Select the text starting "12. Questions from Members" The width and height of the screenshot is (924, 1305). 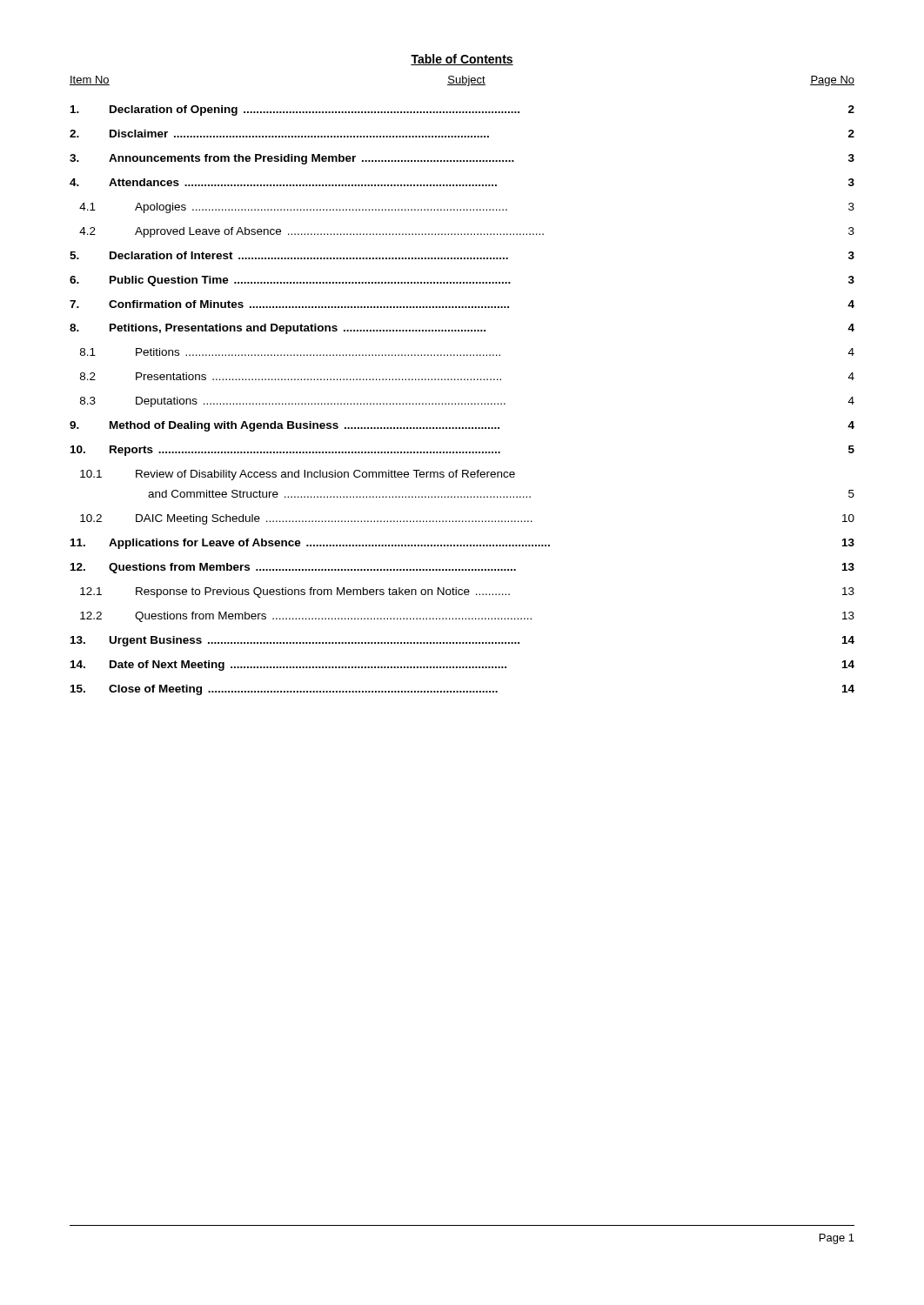pos(462,568)
